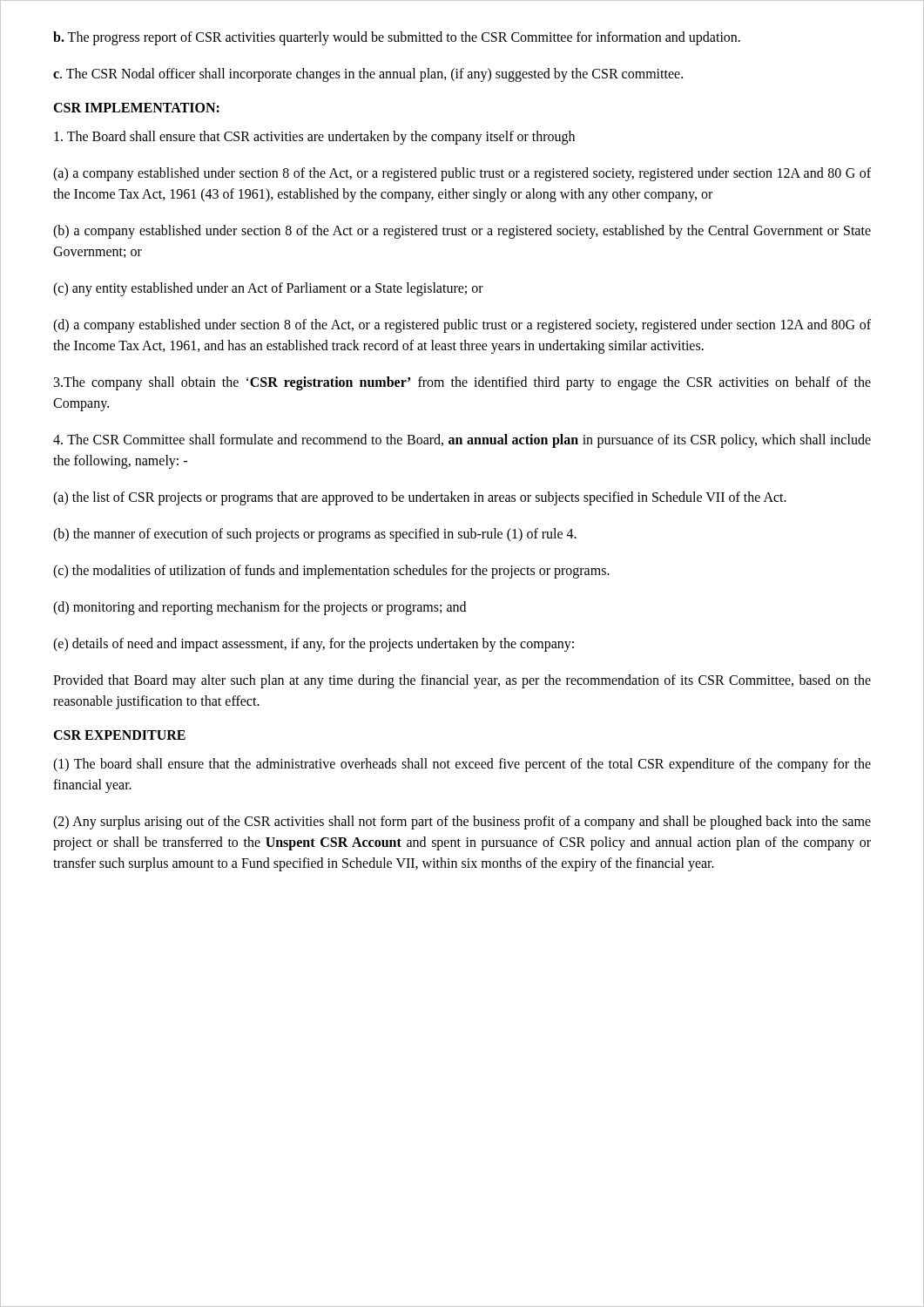Image resolution: width=924 pixels, height=1307 pixels.
Task: Point to the element starting "The company shall obtain the ‘CSR registration"
Action: [x=462, y=393]
